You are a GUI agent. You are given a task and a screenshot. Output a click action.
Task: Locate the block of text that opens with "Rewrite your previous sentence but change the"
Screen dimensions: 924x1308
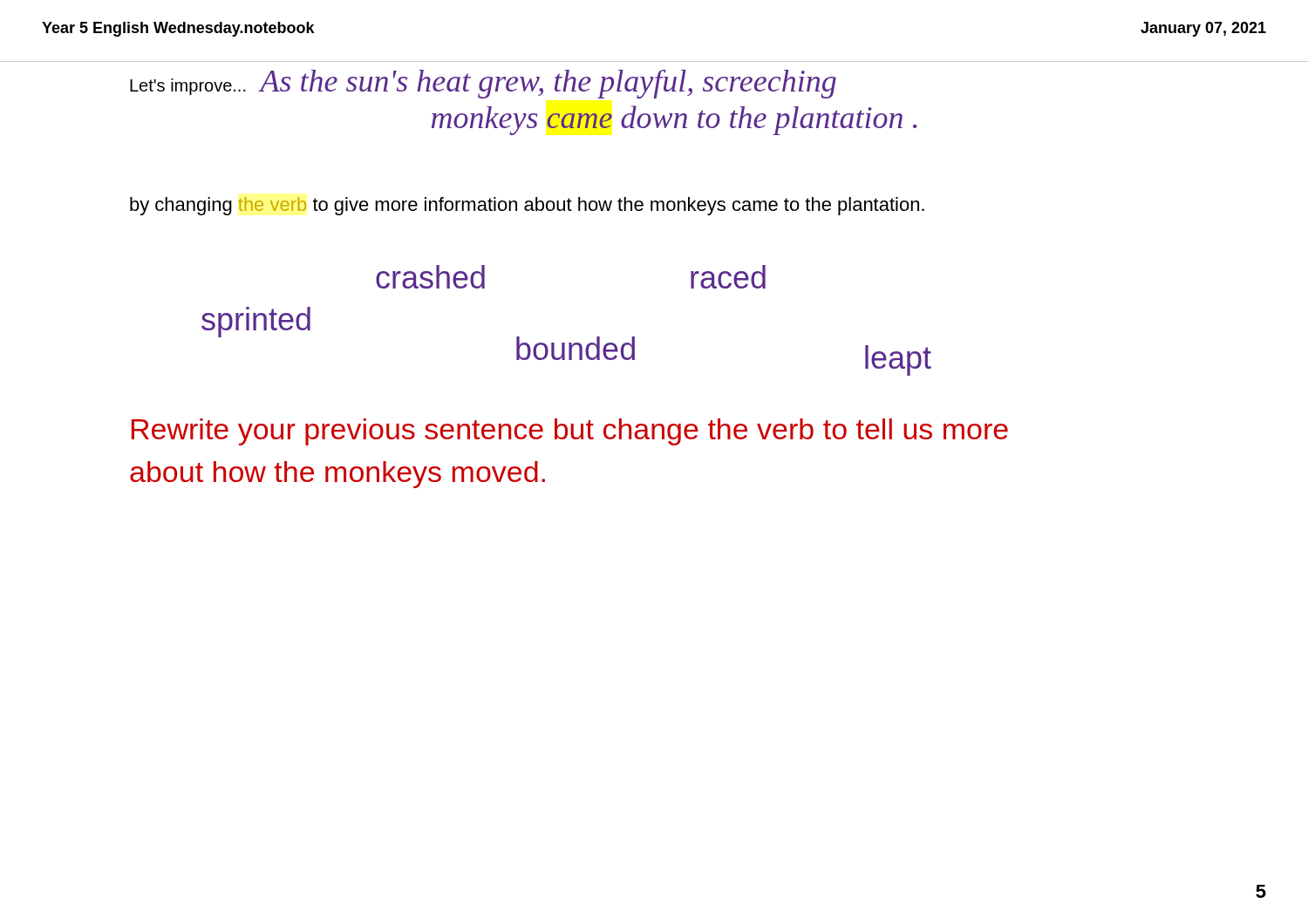coord(569,450)
